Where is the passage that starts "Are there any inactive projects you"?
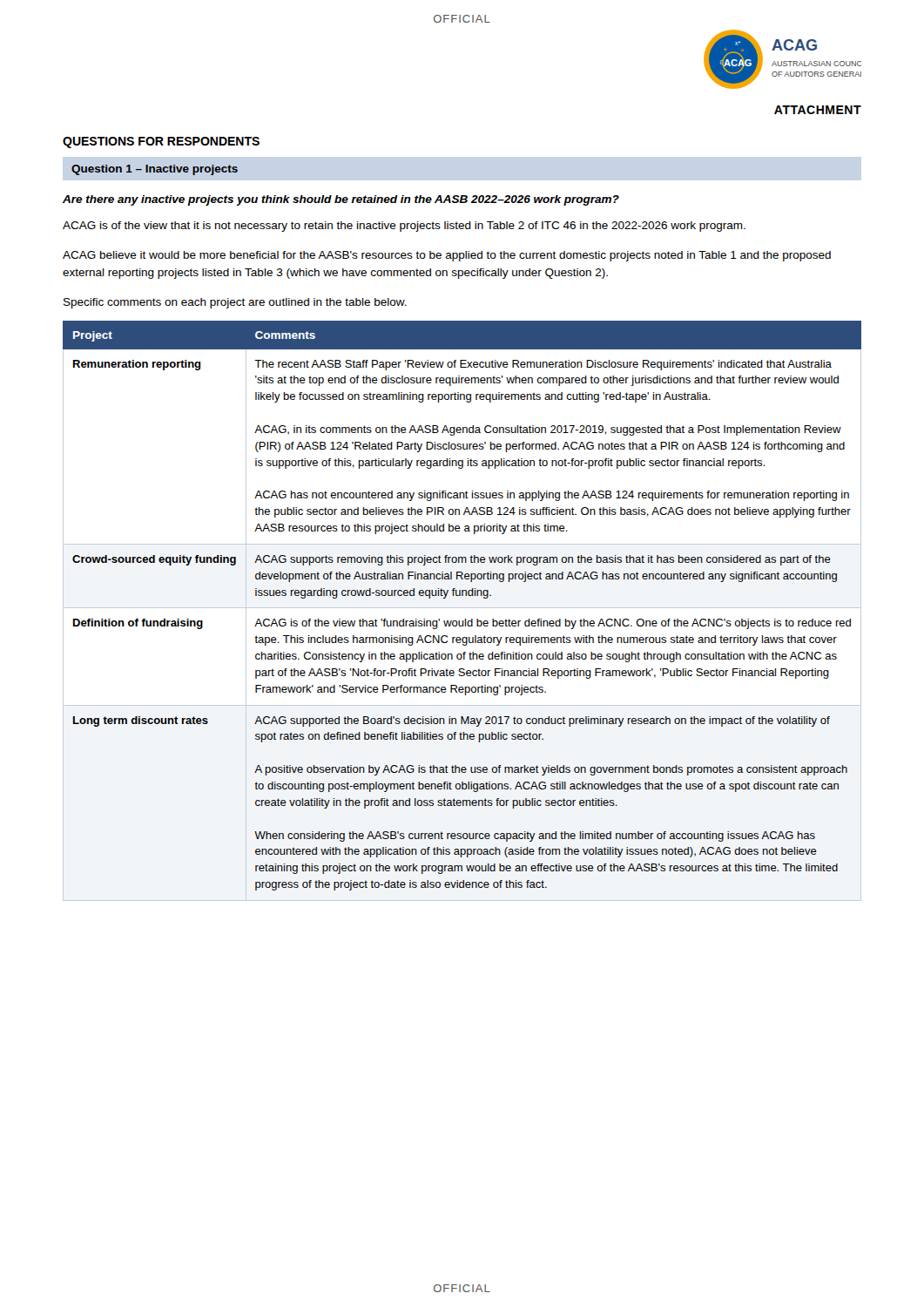The image size is (924, 1307). point(341,199)
